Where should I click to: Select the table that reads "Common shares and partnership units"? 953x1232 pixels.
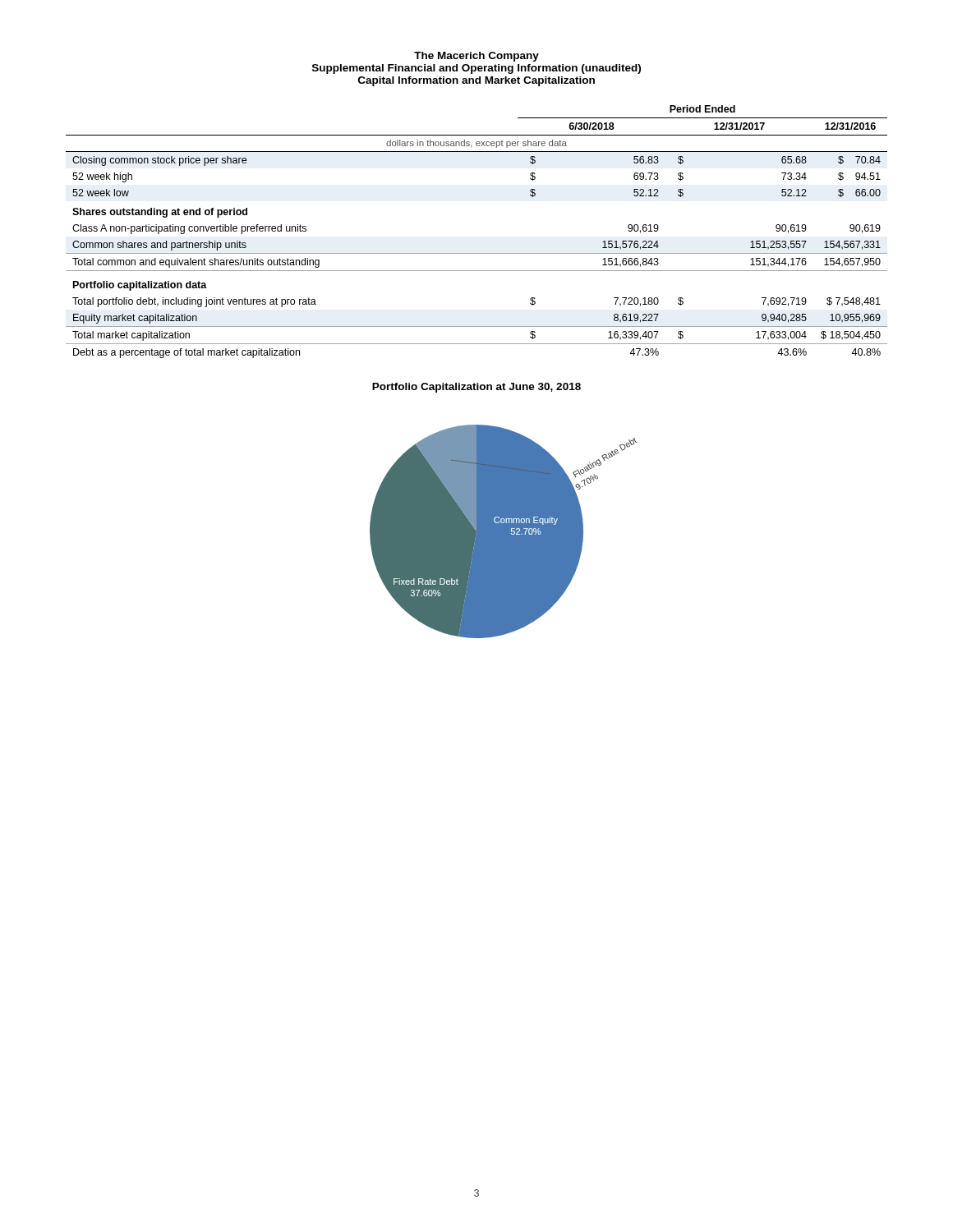coord(476,231)
